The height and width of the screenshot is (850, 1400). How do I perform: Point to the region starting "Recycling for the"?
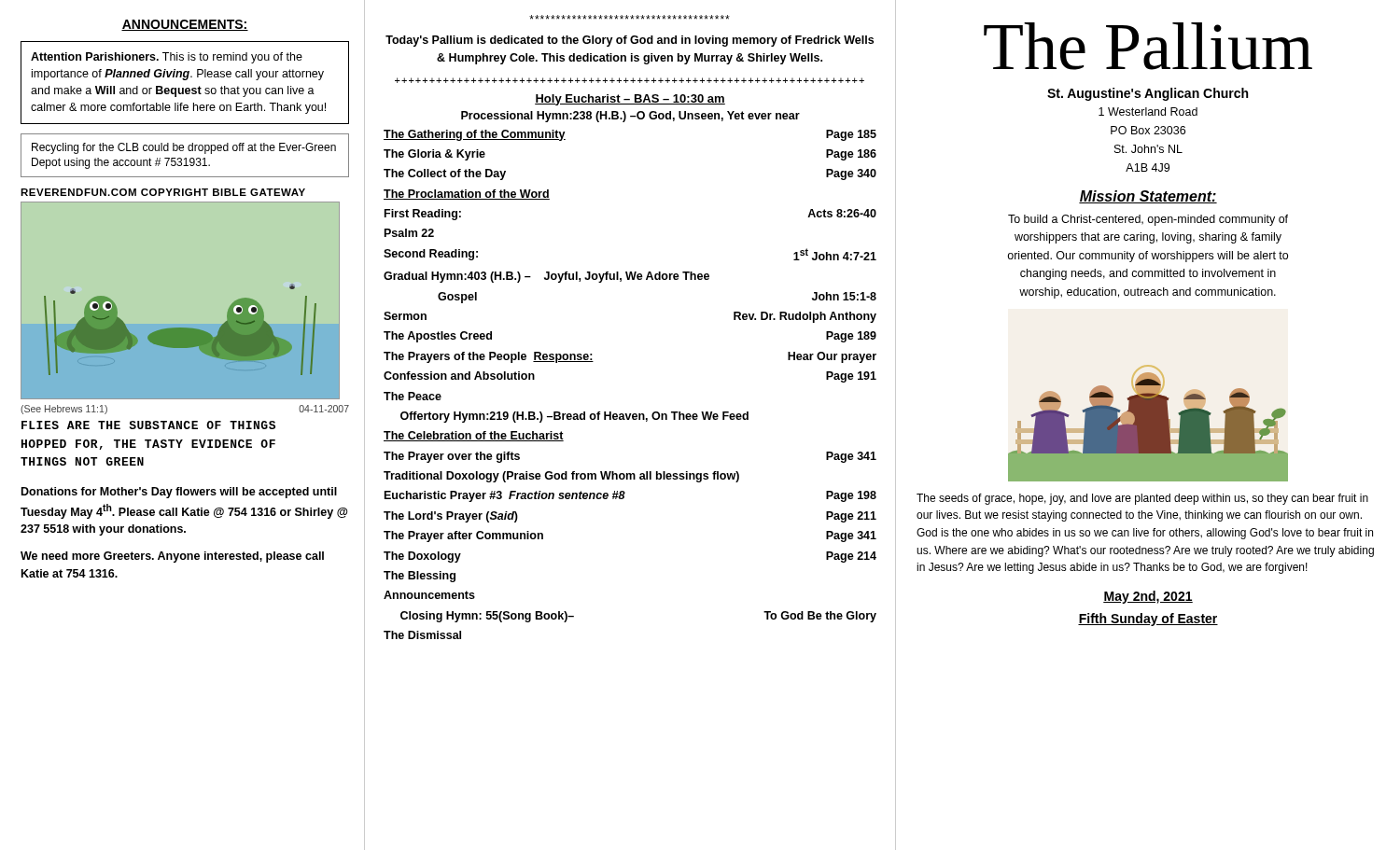coord(184,155)
